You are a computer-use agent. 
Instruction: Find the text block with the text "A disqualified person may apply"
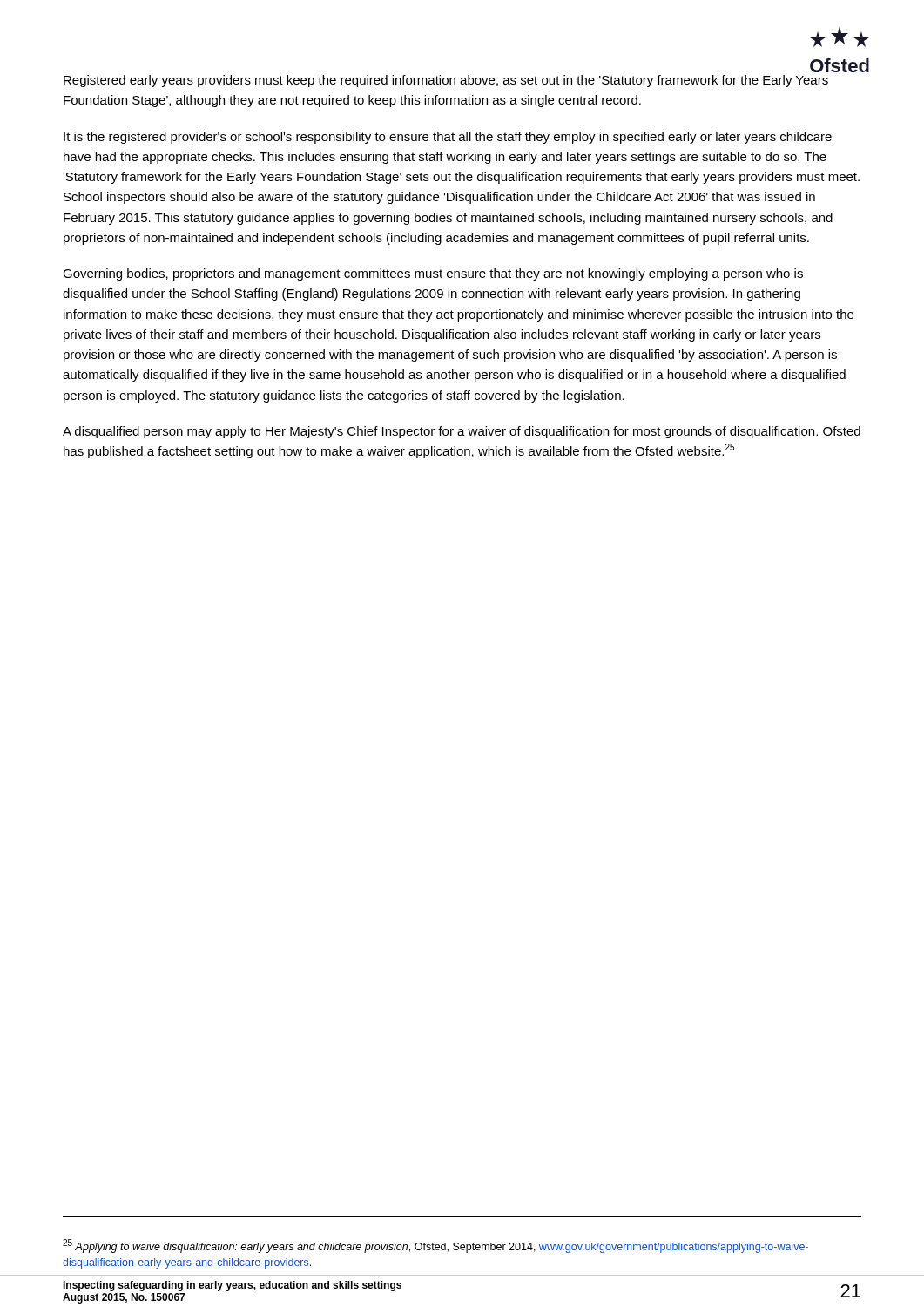click(x=462, y=441)
